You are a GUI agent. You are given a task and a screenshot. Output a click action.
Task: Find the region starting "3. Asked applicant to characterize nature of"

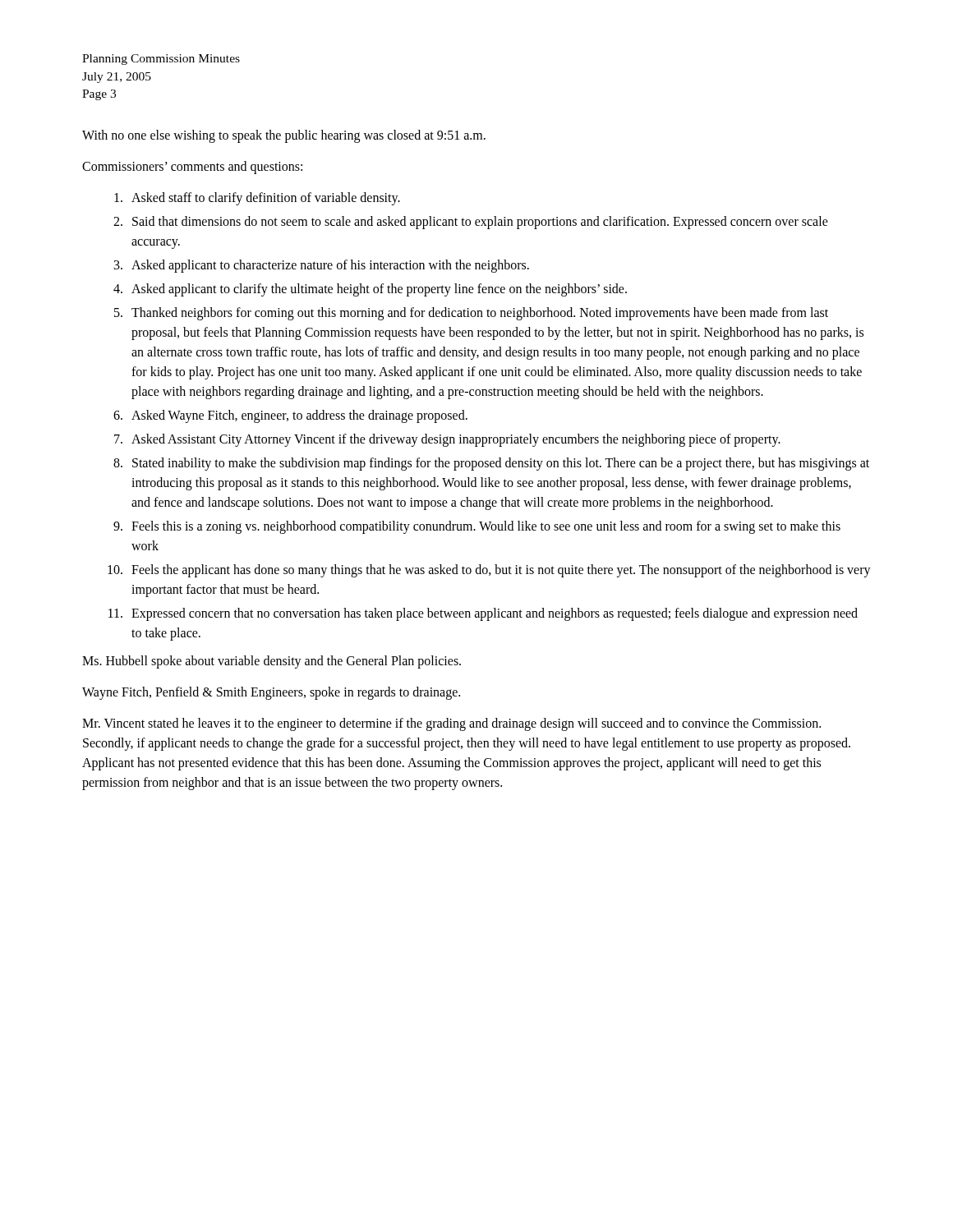[476, 265]
